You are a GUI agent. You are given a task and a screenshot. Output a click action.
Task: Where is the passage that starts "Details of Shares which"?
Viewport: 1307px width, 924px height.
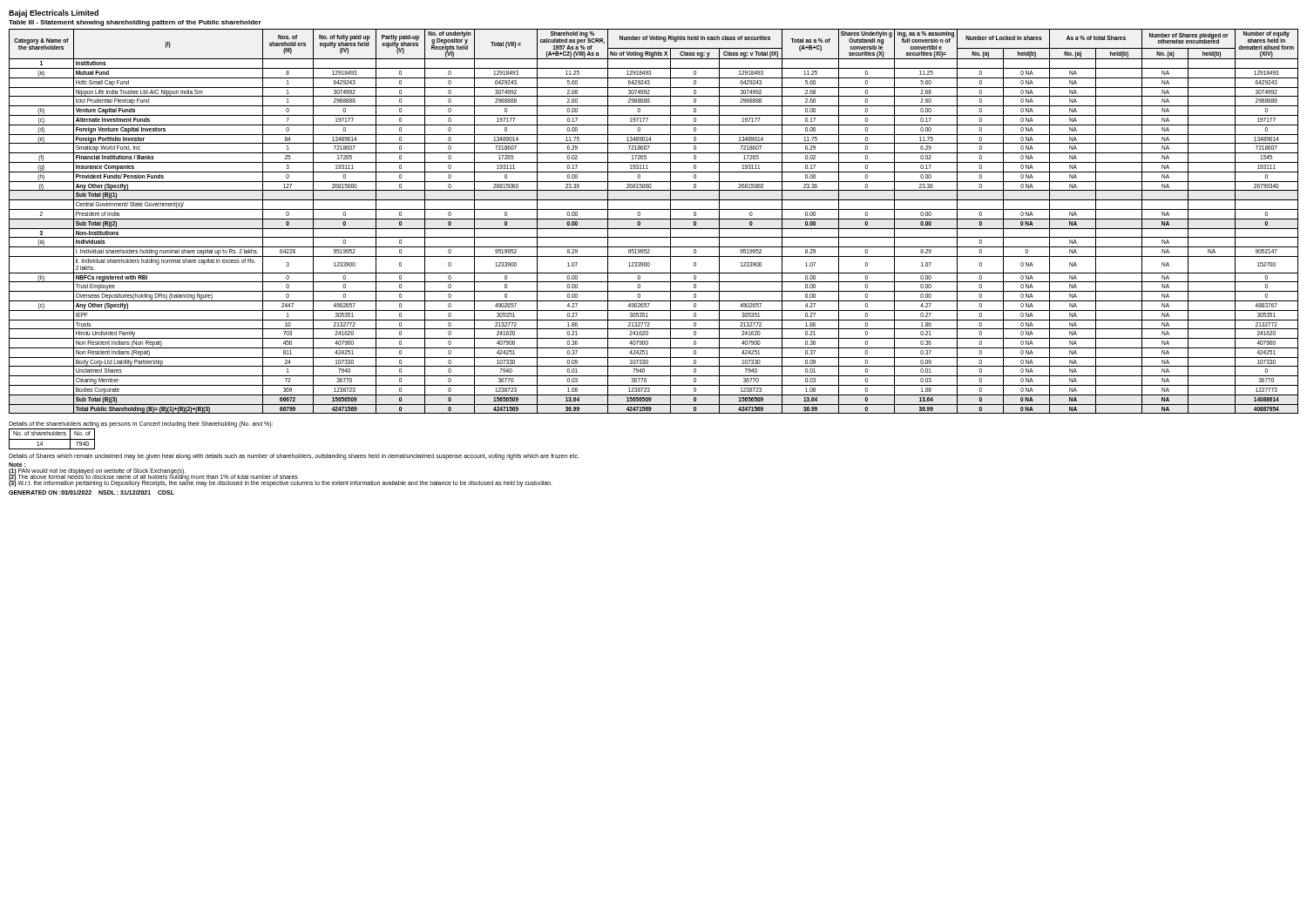pyautogui.click(x=294, y=456)
